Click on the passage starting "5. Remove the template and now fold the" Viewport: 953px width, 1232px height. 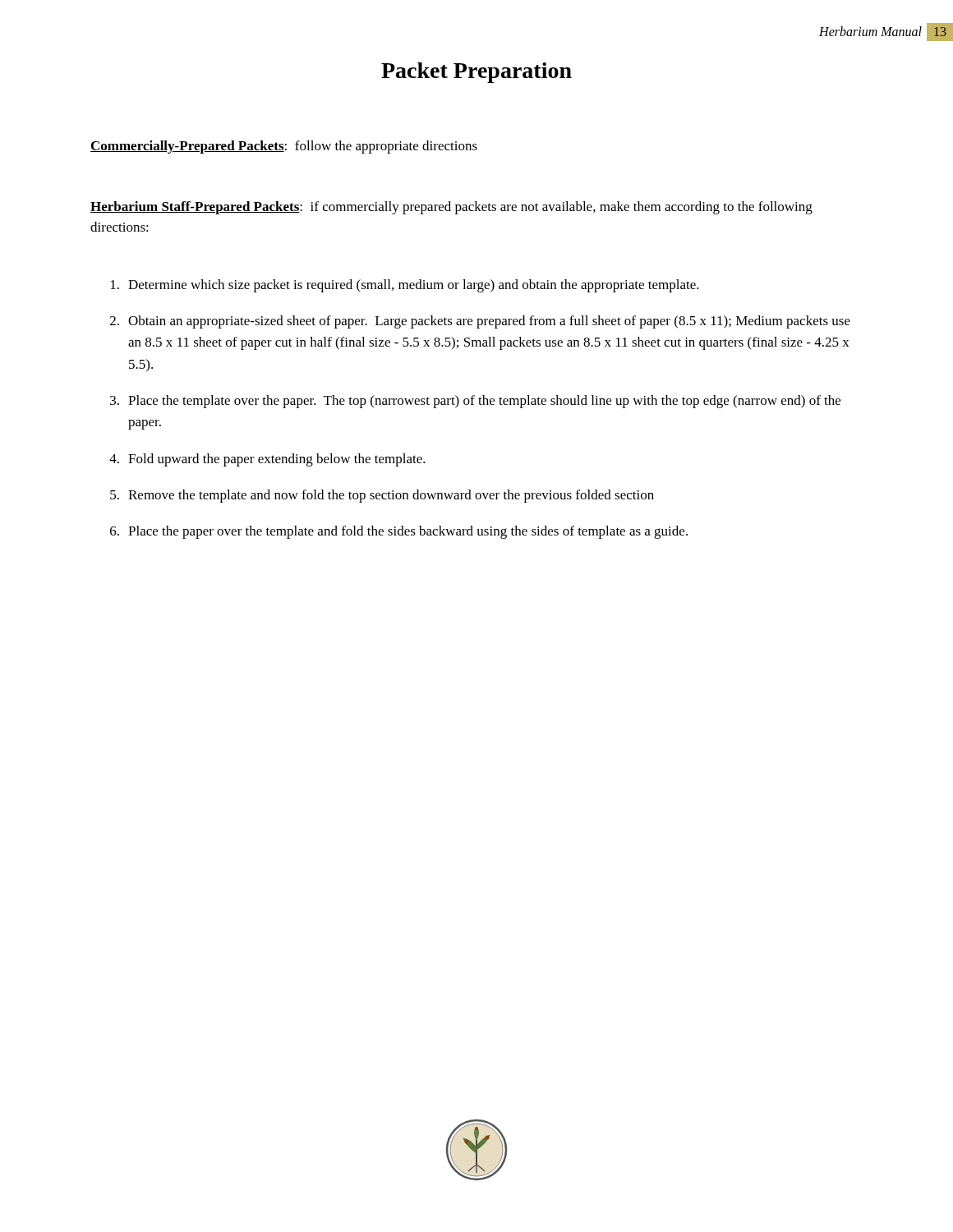[x=476, y=495]
